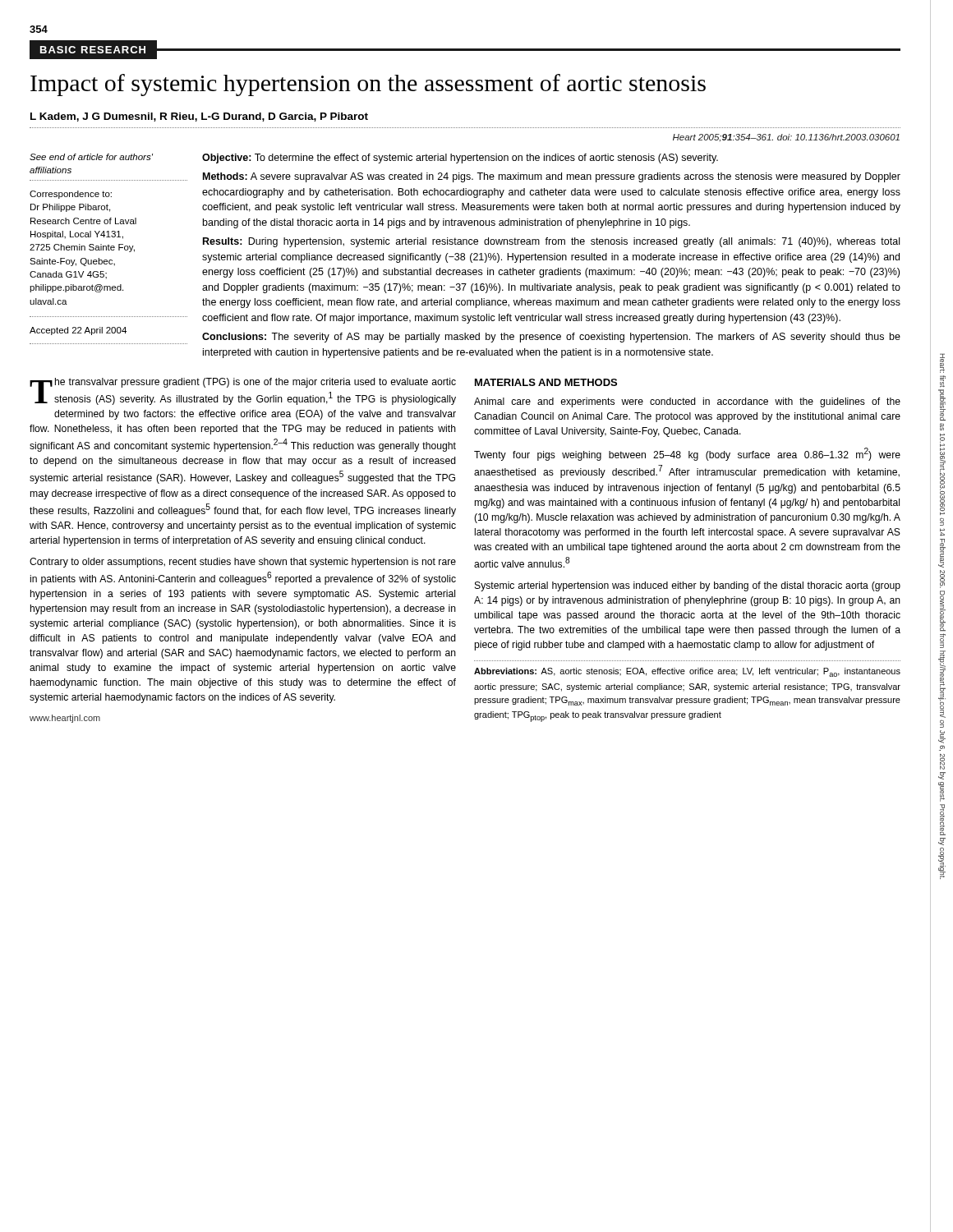Viewport: 953px width, 1232px height.
Task: Select the text block starting "The transvalvar pressure gradient"
Action: pos(243,550)
